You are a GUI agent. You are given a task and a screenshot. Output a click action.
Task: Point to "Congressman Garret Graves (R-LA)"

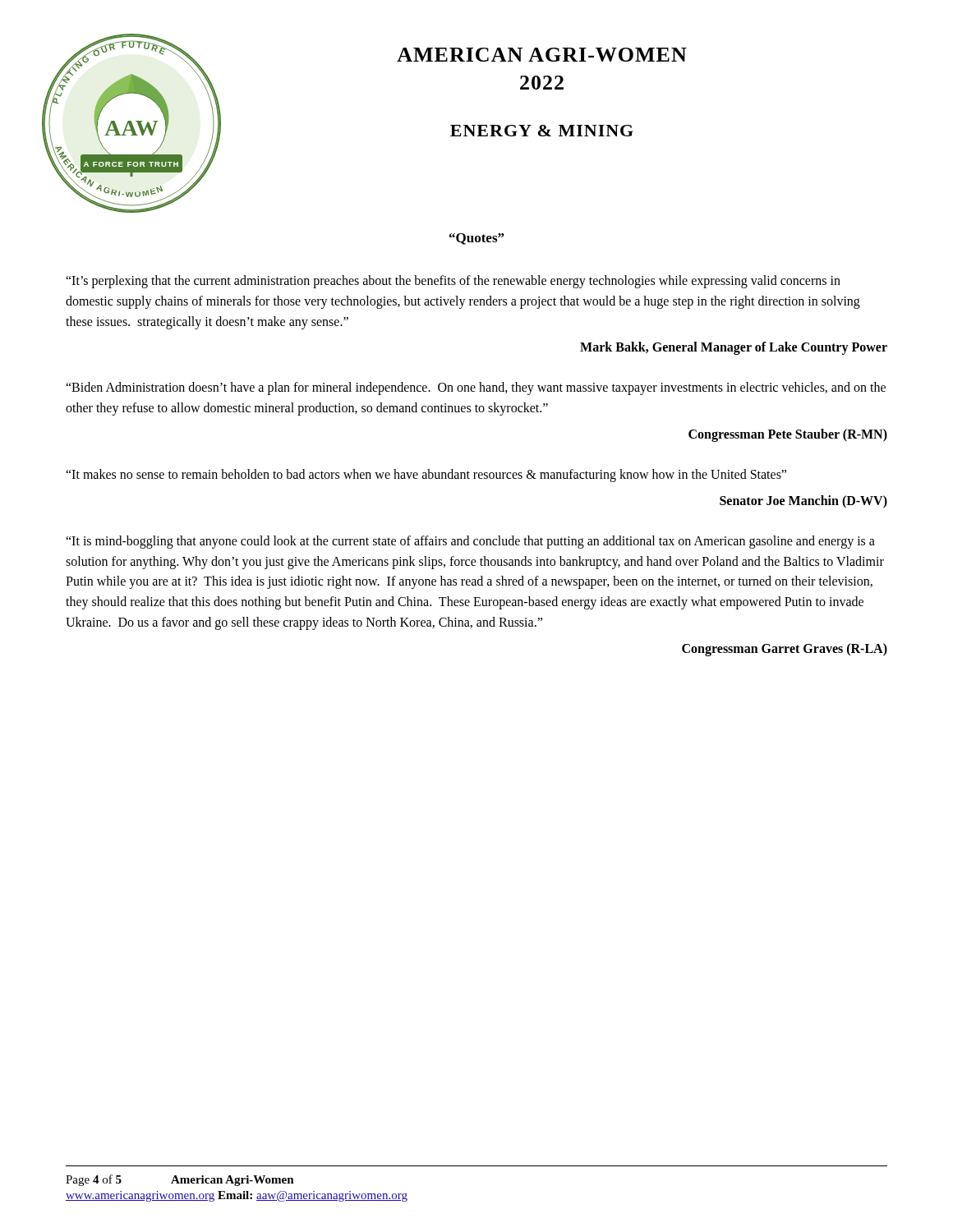[x=784, y=648]
